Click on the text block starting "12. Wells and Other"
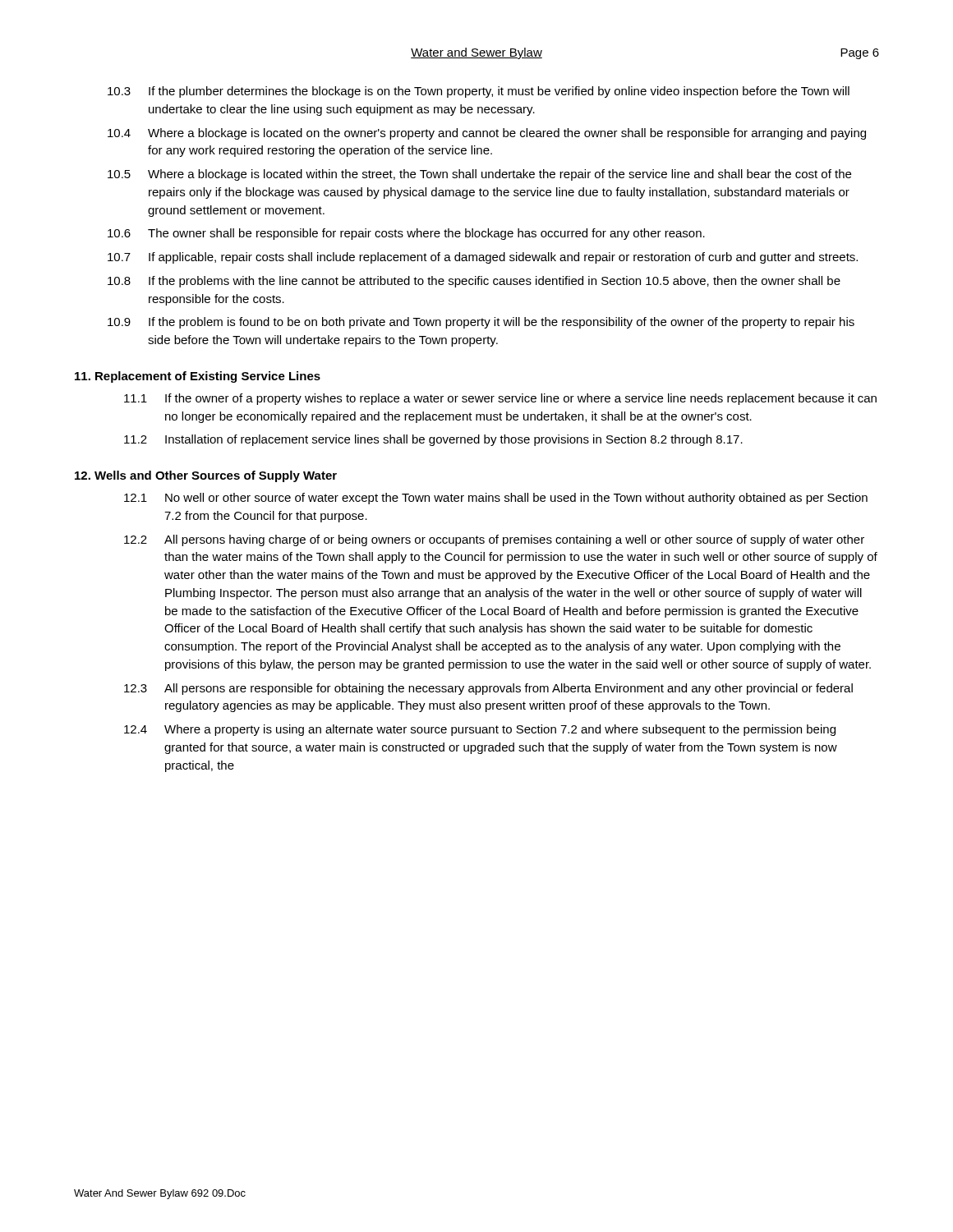The width and height of the screenshot is (953, 1232). point(205,475)
